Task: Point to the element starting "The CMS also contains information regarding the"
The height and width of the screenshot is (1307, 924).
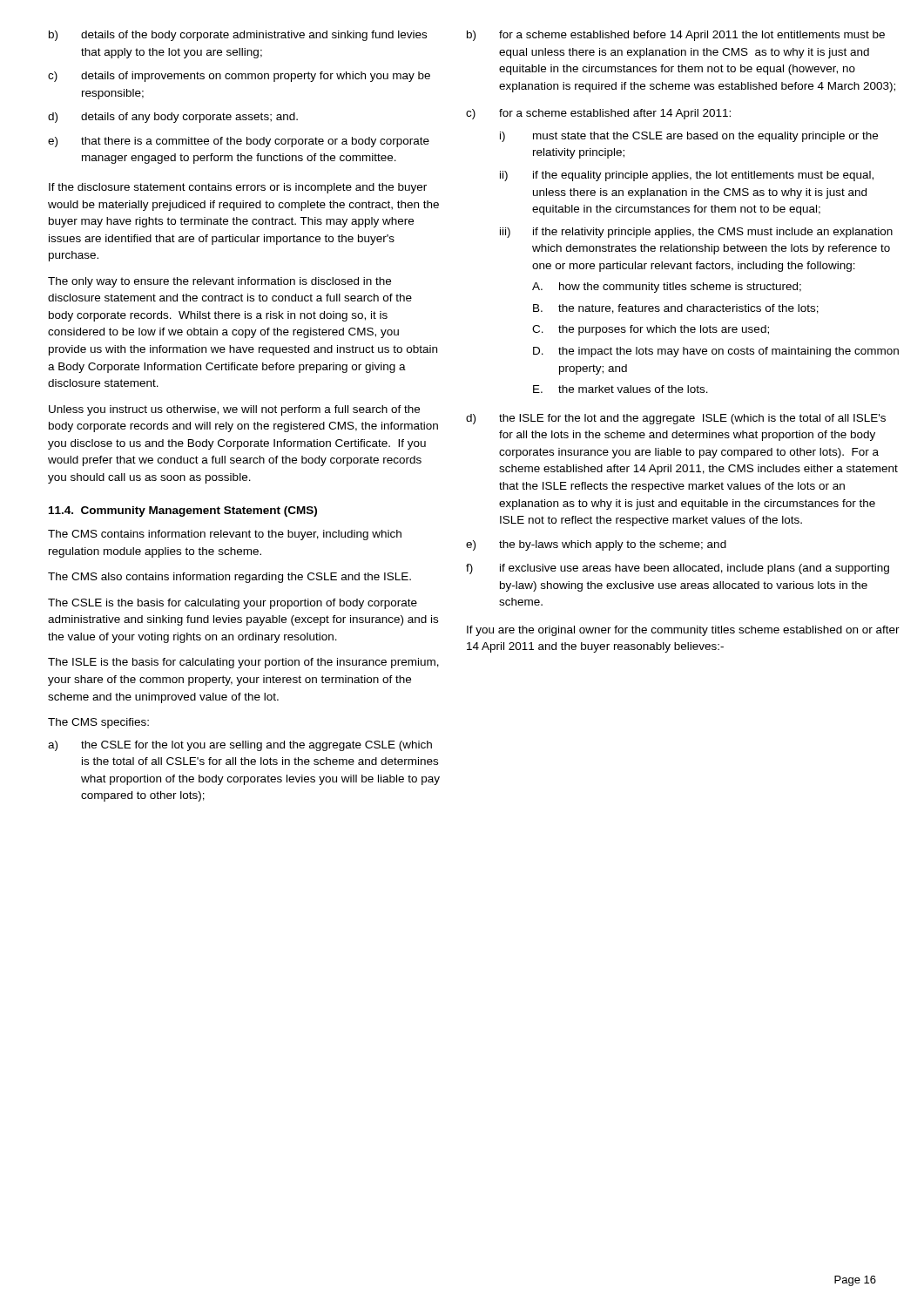Action: pyautogui.click(x=230, y=577)
